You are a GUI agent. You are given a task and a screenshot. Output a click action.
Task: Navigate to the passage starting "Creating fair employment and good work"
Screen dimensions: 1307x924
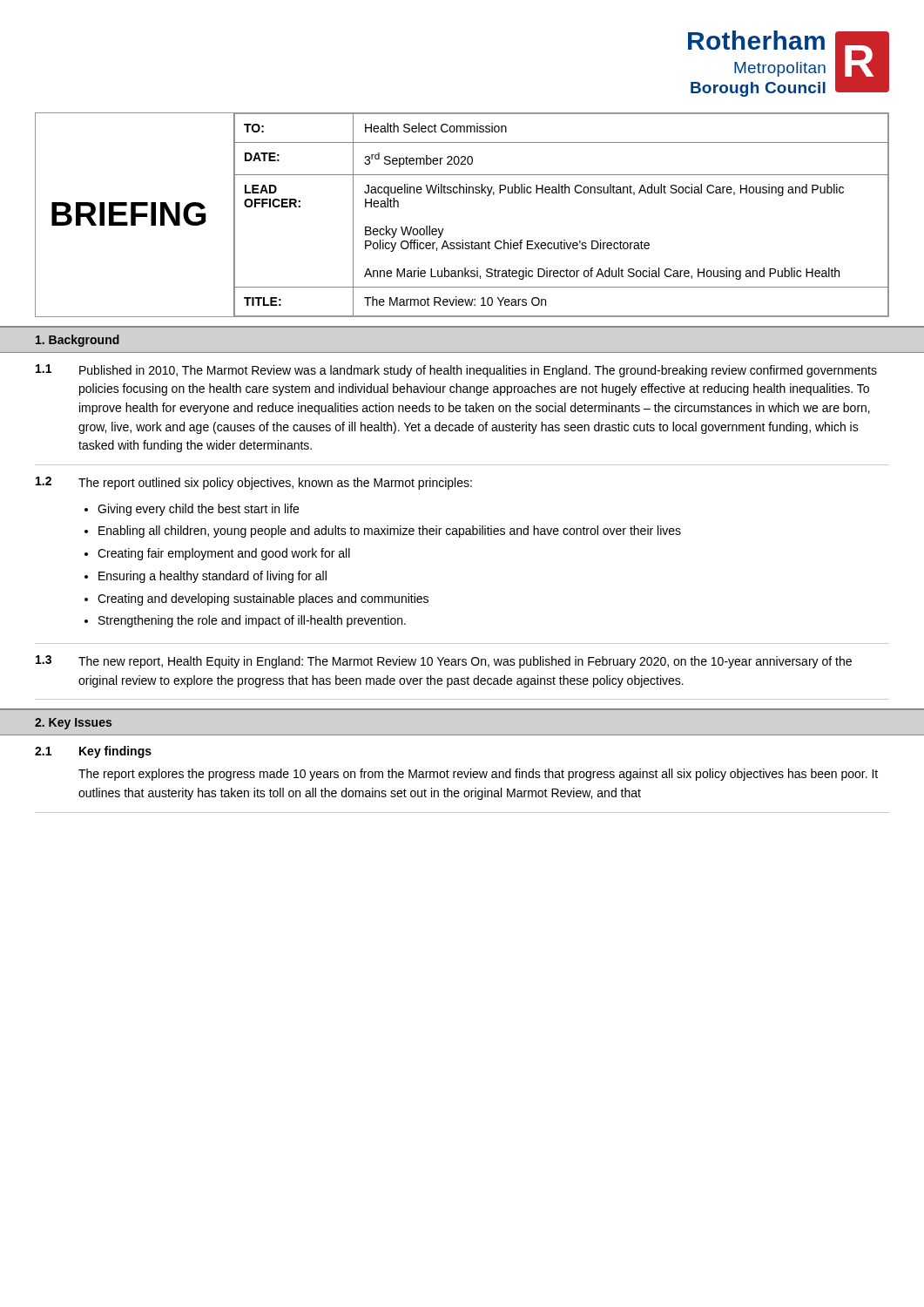click(x=224, y=553)
